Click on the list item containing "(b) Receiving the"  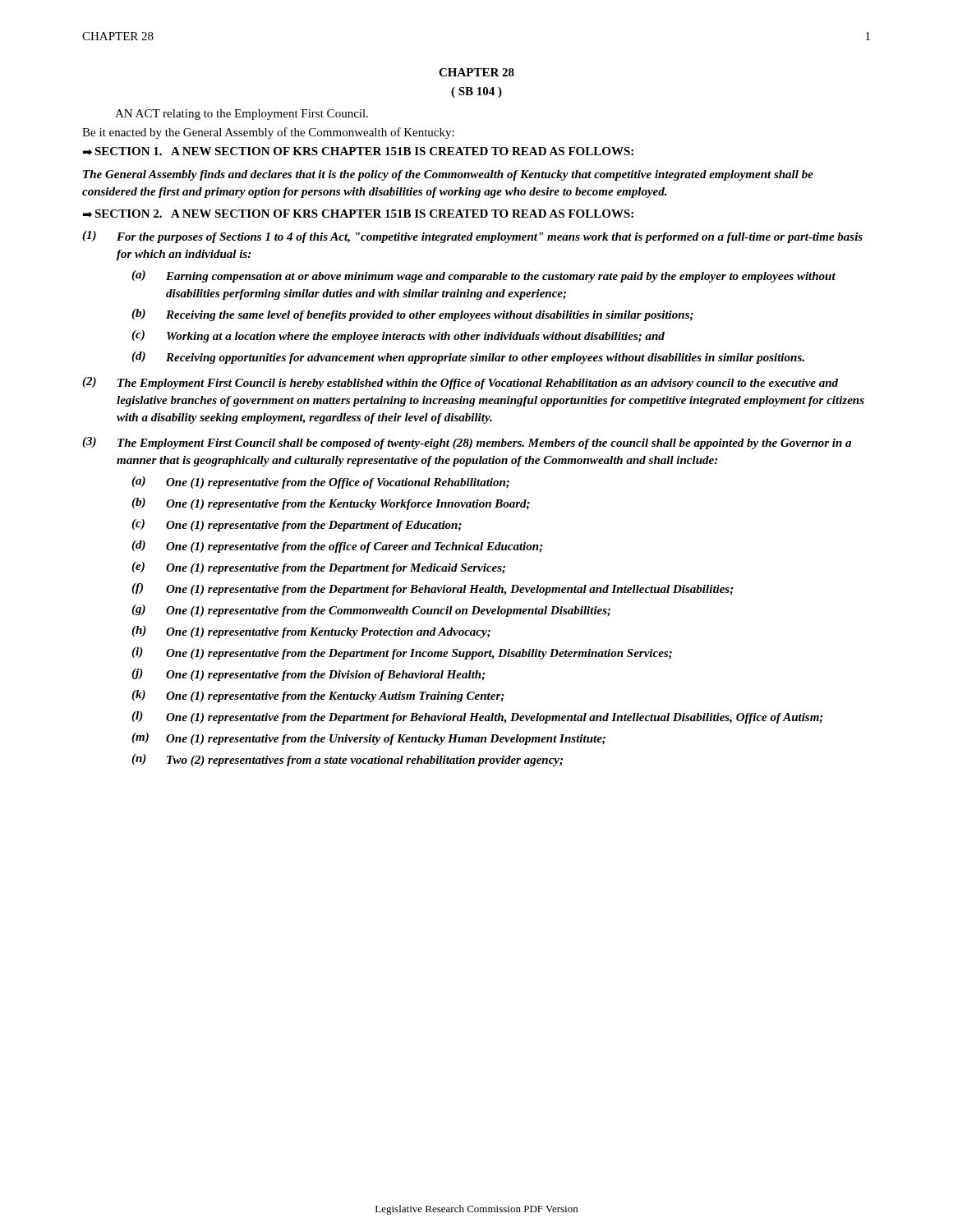point(501,315)
